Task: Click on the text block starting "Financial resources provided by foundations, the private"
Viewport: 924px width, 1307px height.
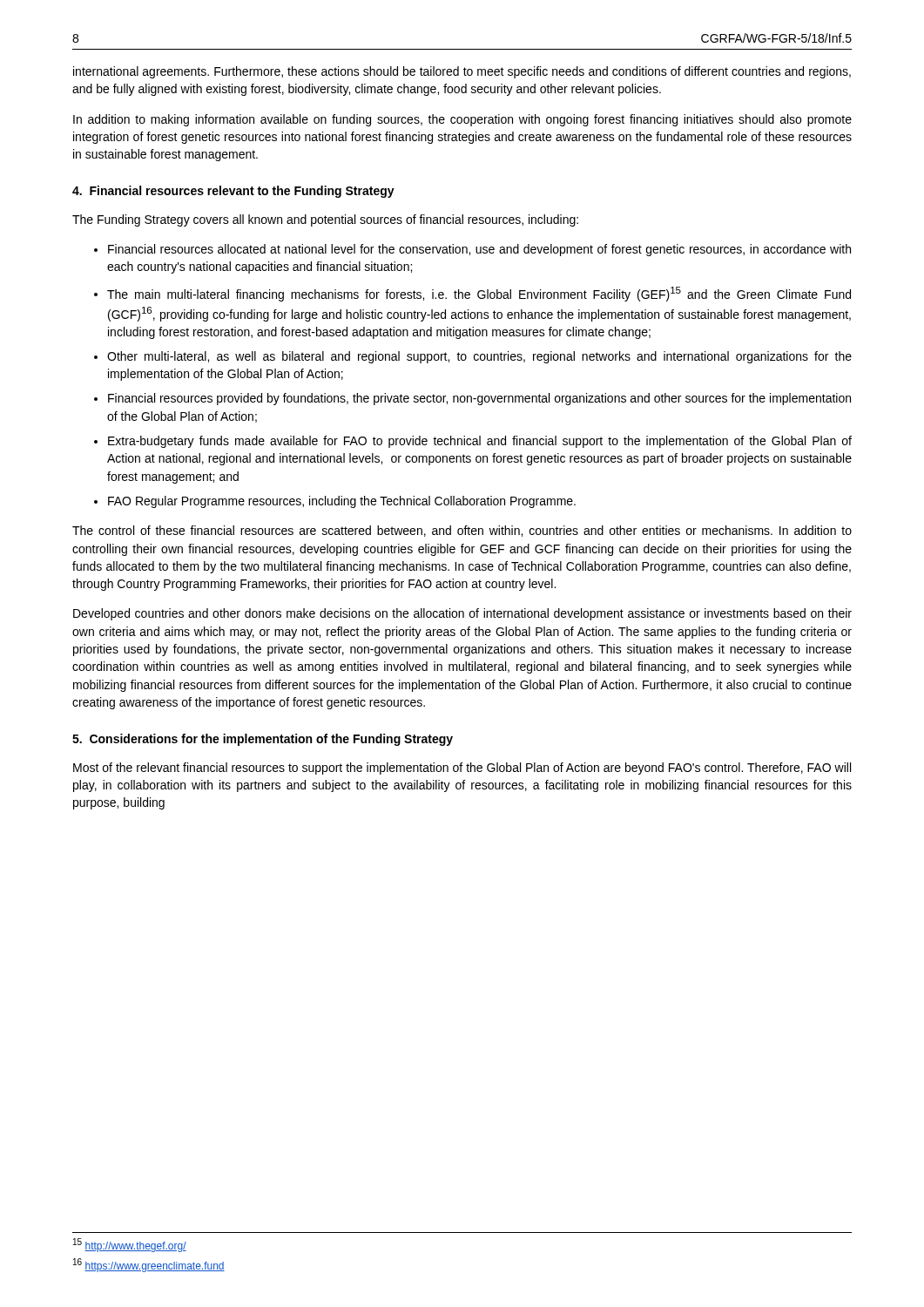Action: click(462, 408)
